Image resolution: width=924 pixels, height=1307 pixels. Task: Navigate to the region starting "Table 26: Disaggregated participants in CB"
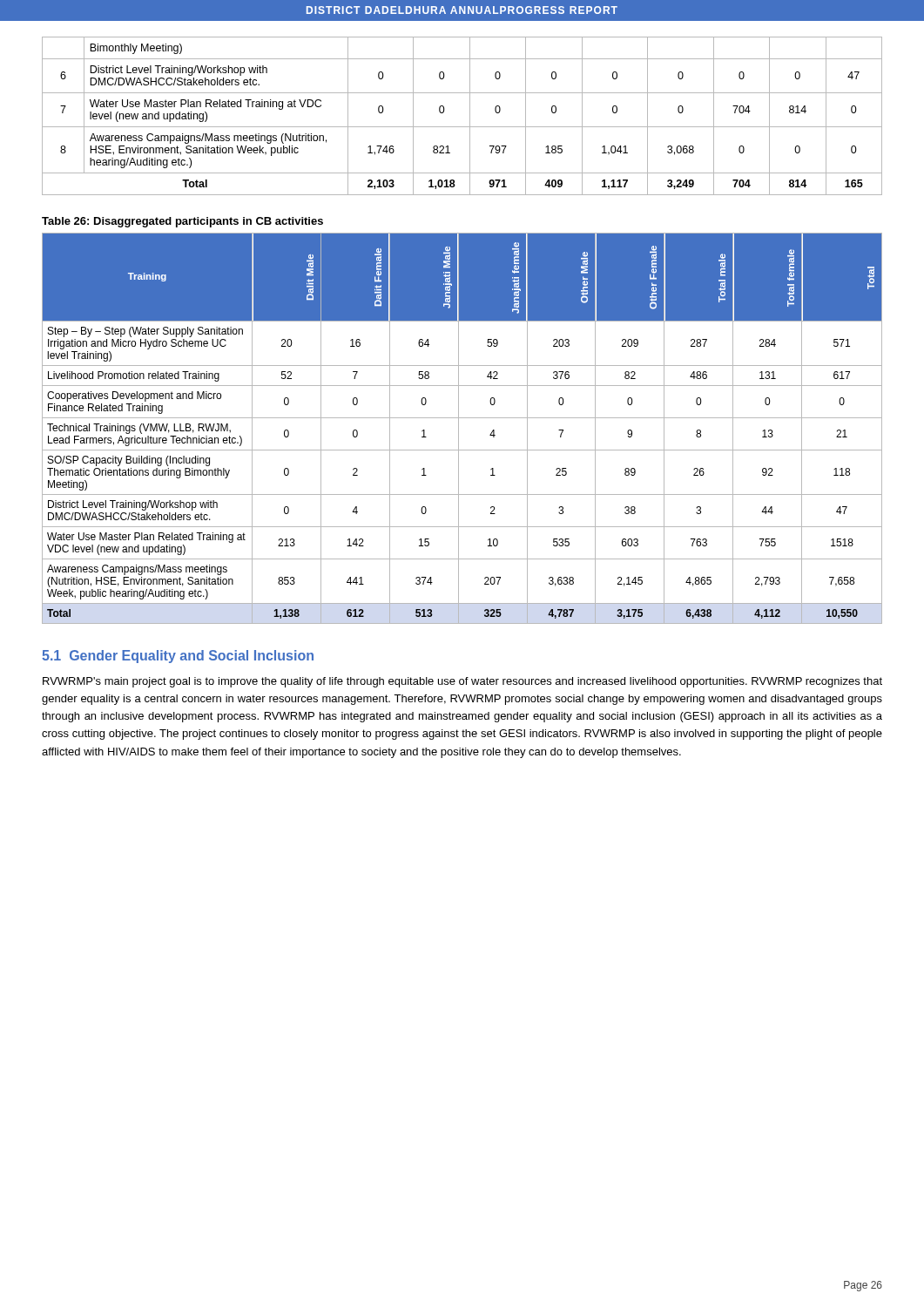pos(183,221)
